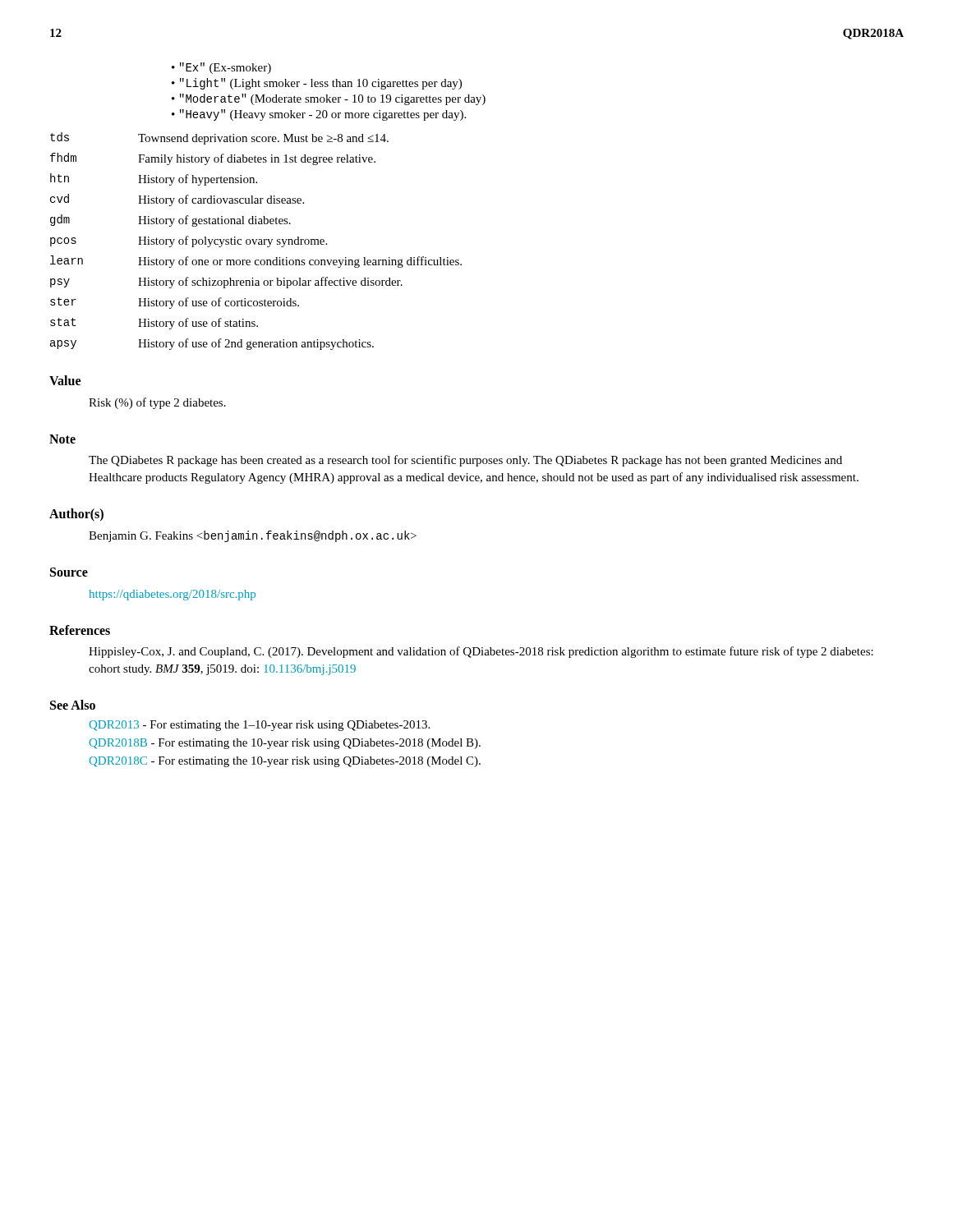Click on the block starting "• "Moderate" (Moderate smoker"
This screenshot has height=1232, width=953.
[x=328, y=99]
